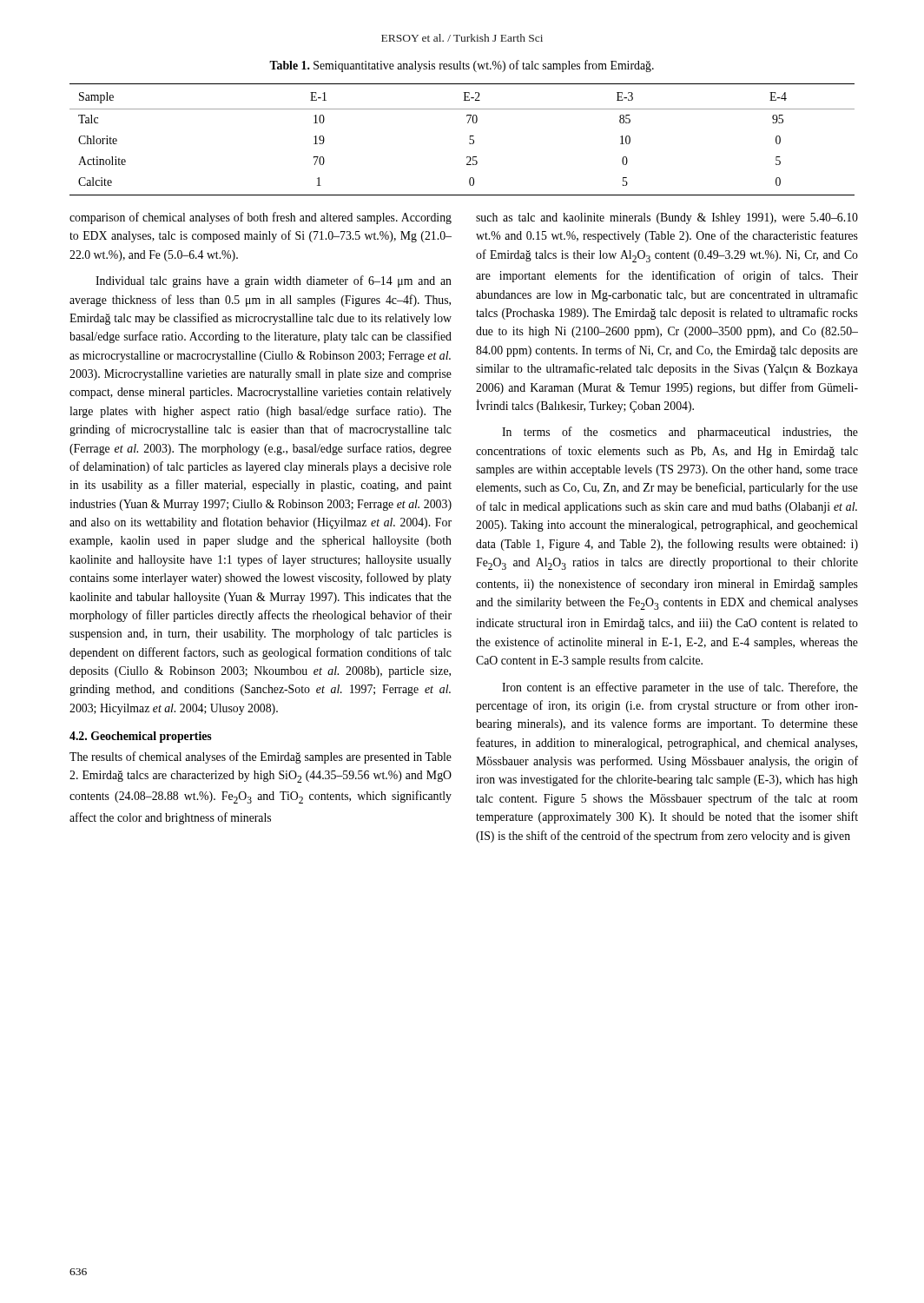Image resolution: width=924 pixels, height=1303 pixels.
Task: Find the block on this page that starts "Individual talc grains have a grain width"
Action: click(261, 495)
